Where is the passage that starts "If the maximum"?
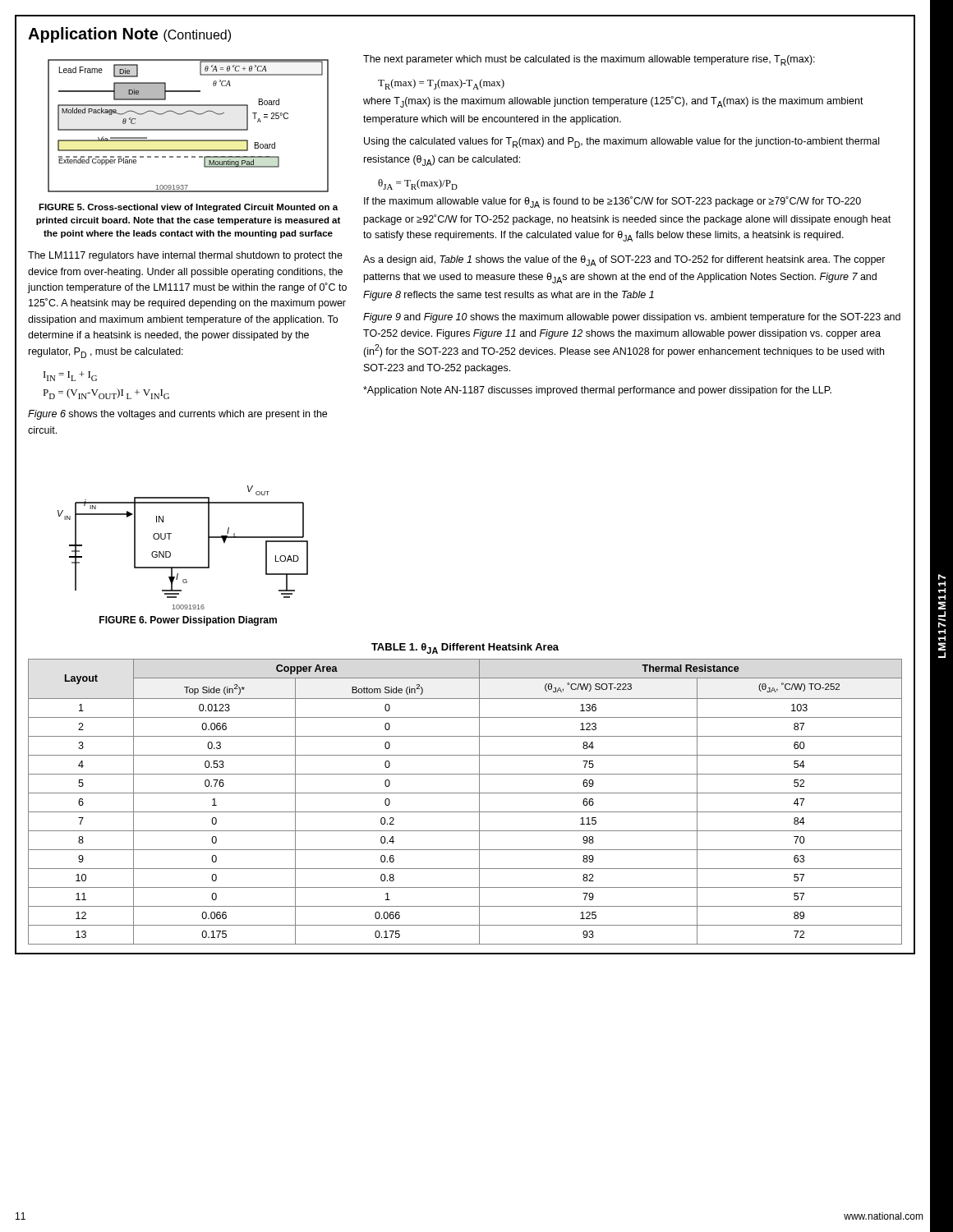Screen dimensions: 1232x953 pos(627,219)
